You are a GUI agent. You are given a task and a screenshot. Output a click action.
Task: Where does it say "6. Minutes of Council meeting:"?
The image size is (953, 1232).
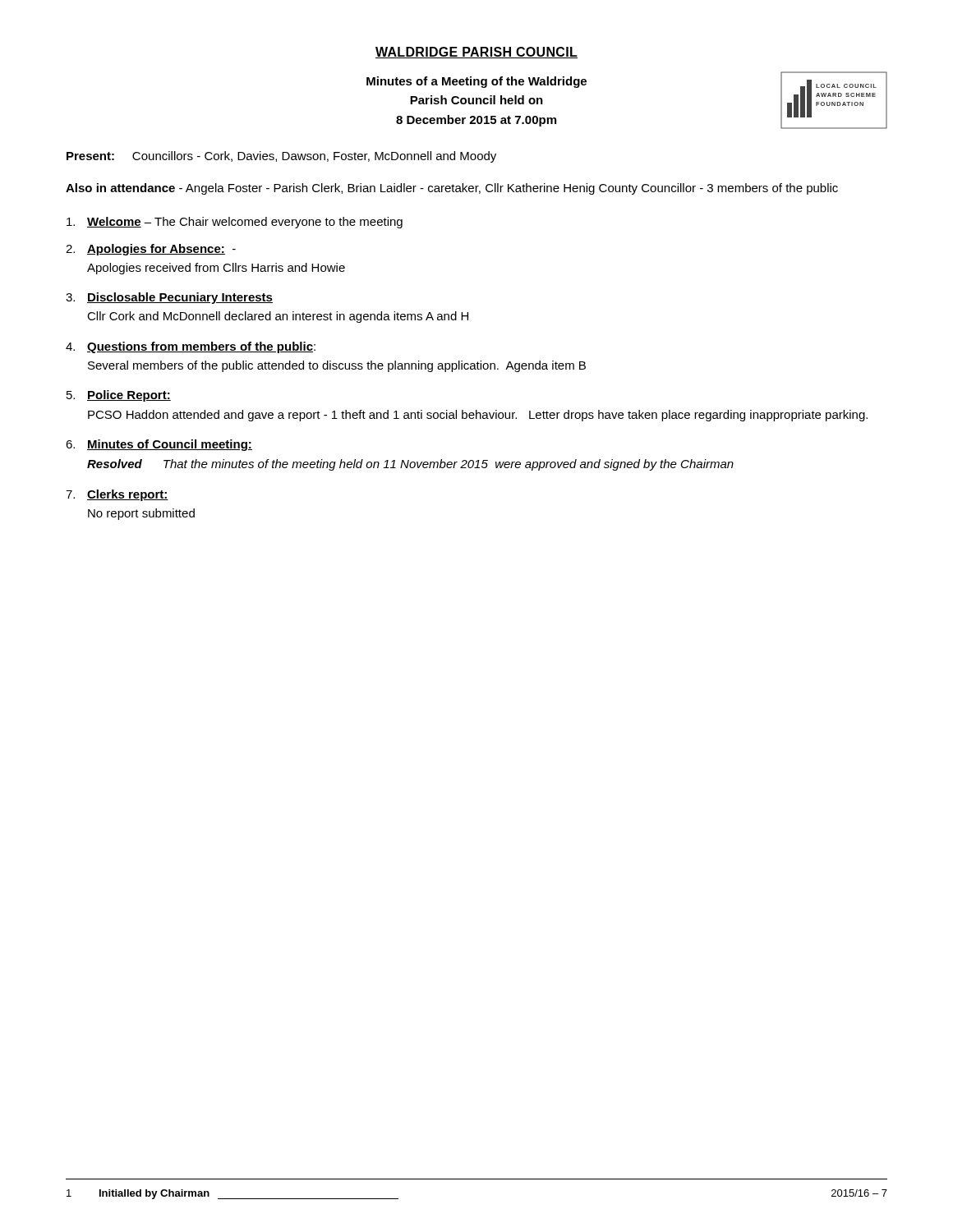[159, 444]
